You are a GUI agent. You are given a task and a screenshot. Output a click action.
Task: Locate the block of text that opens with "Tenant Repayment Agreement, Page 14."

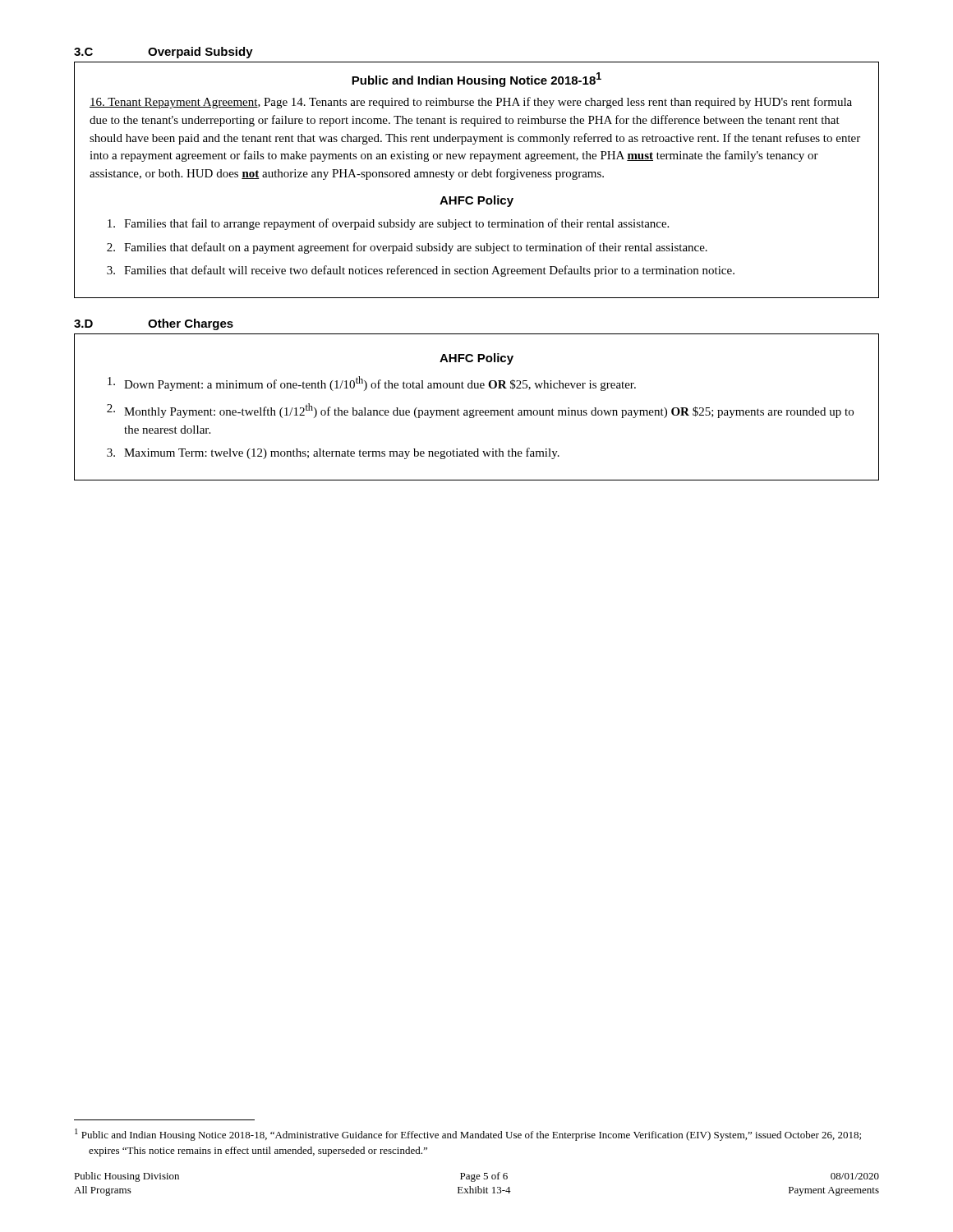coord(475,138)
